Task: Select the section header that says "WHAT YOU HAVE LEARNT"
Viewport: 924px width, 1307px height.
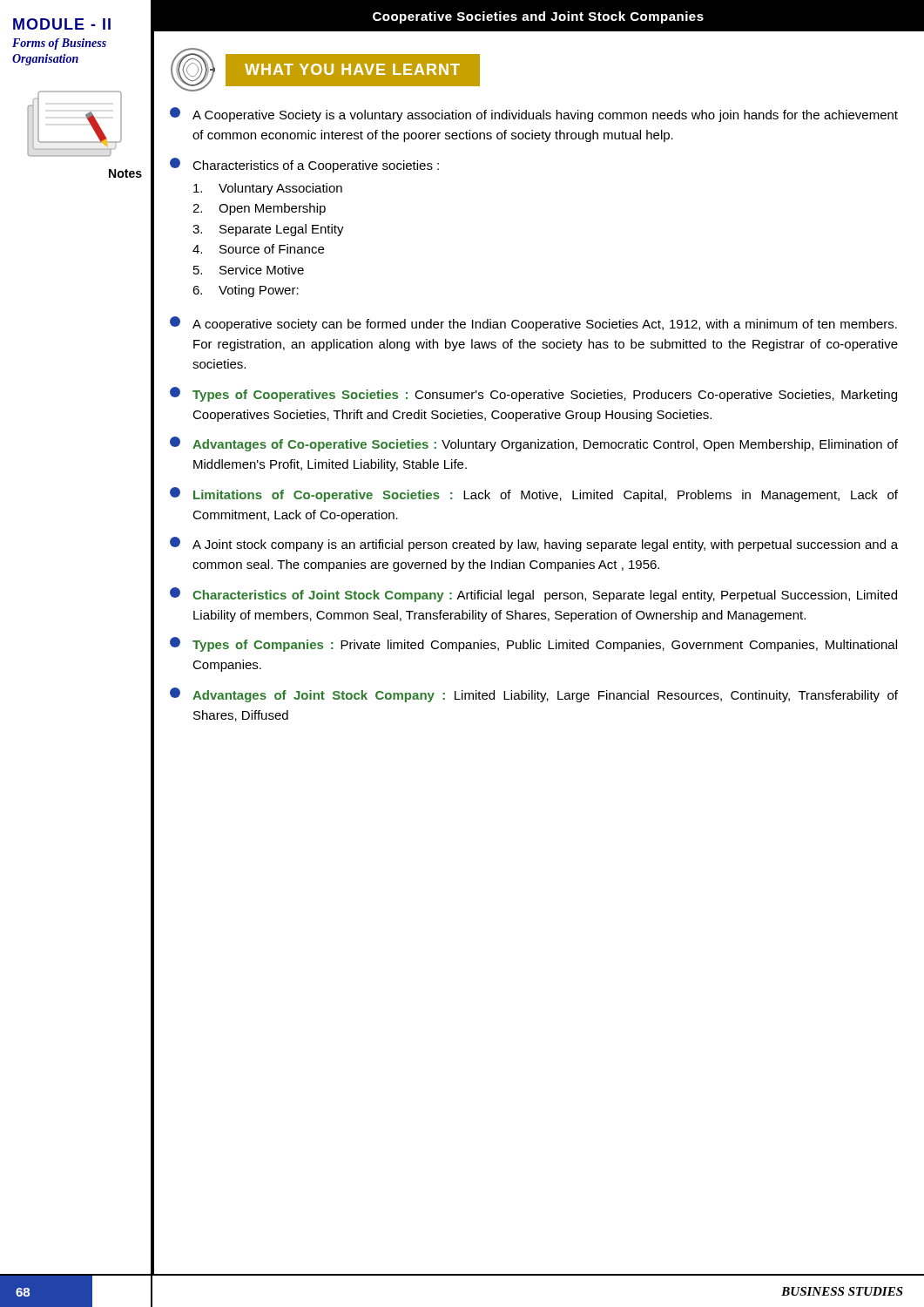Action: click(x=353, y=69)
